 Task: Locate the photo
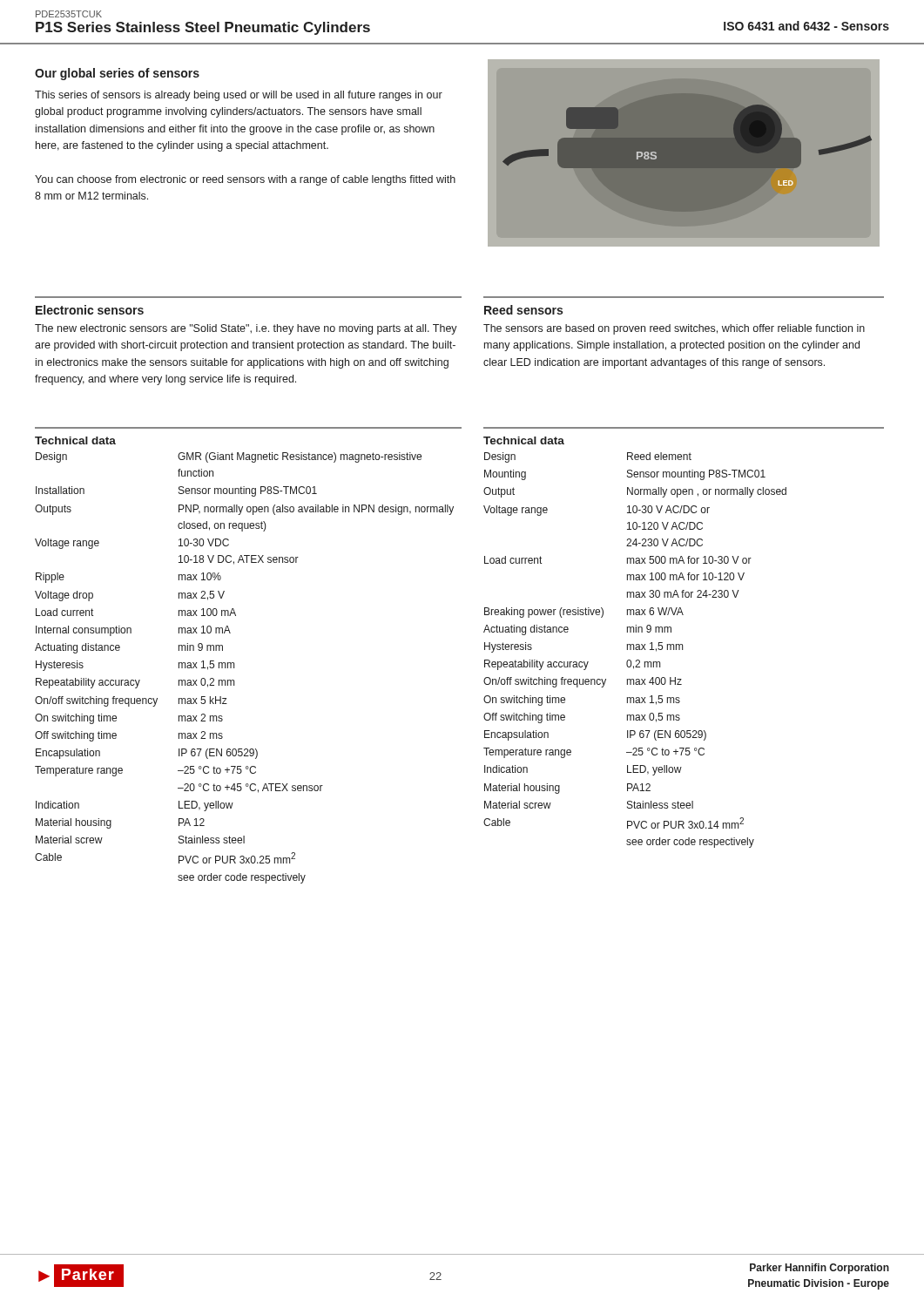[684, 153]
